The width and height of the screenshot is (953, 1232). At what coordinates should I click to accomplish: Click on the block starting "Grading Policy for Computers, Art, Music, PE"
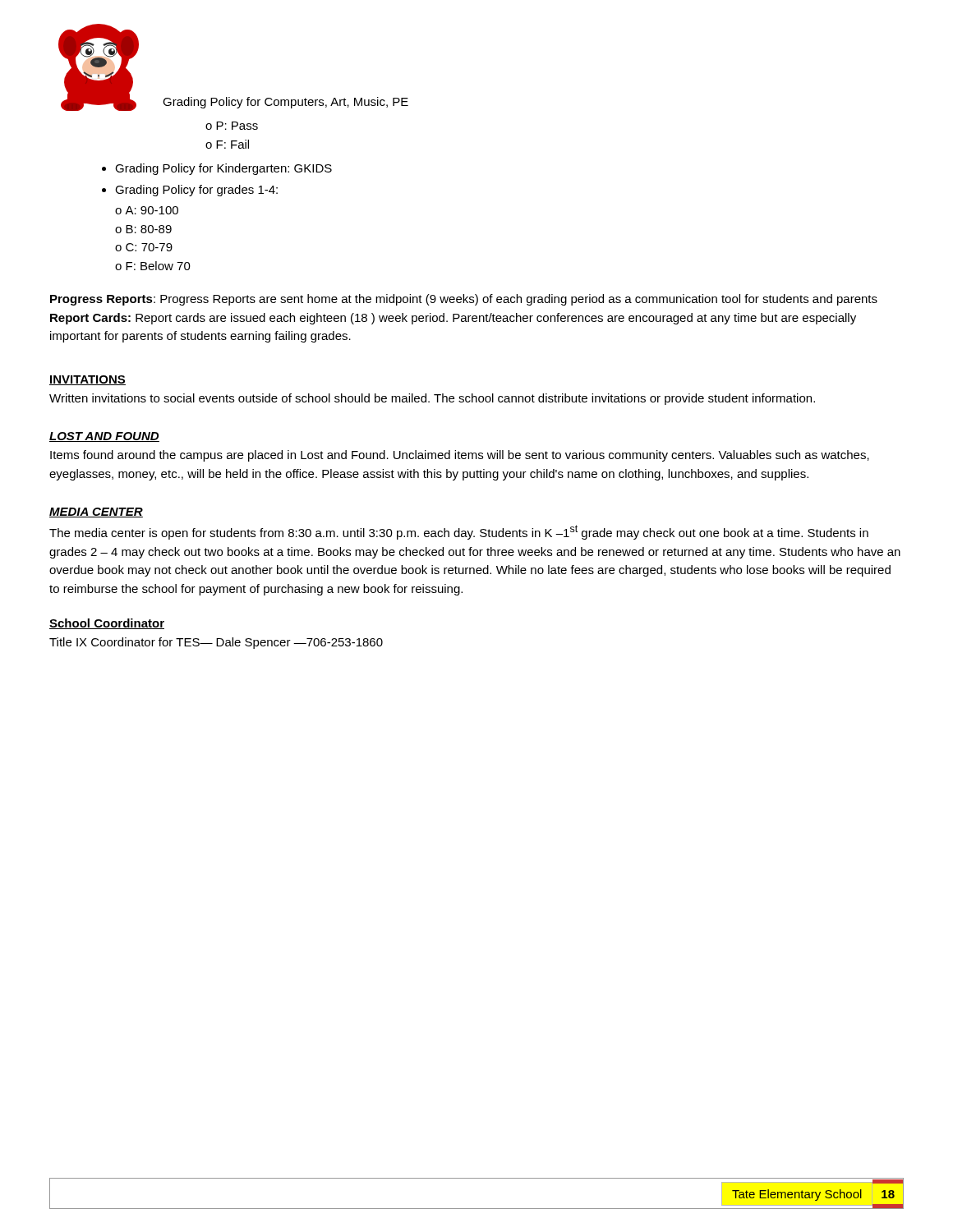click(286, 101)
